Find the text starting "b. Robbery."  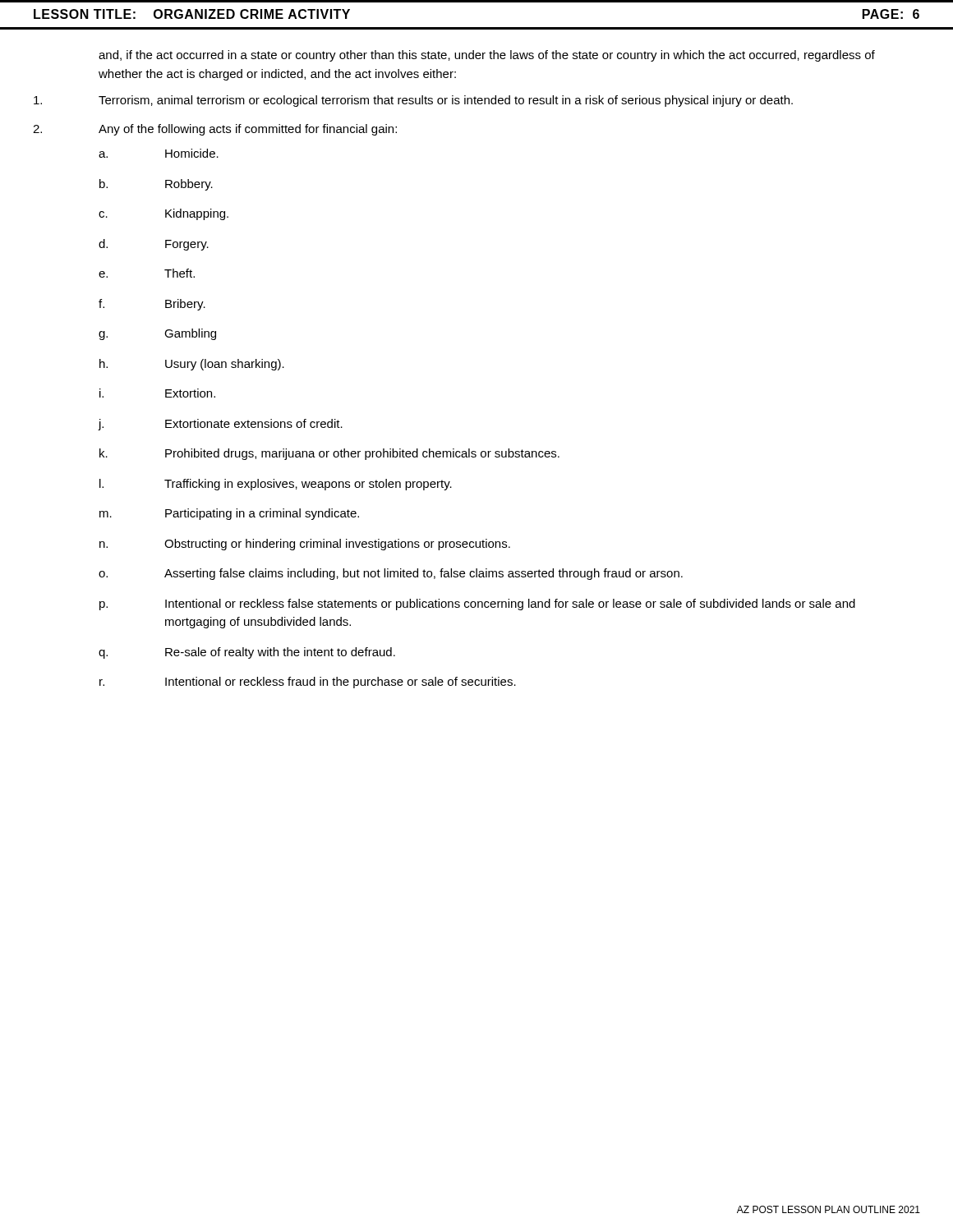coord(101,184)
